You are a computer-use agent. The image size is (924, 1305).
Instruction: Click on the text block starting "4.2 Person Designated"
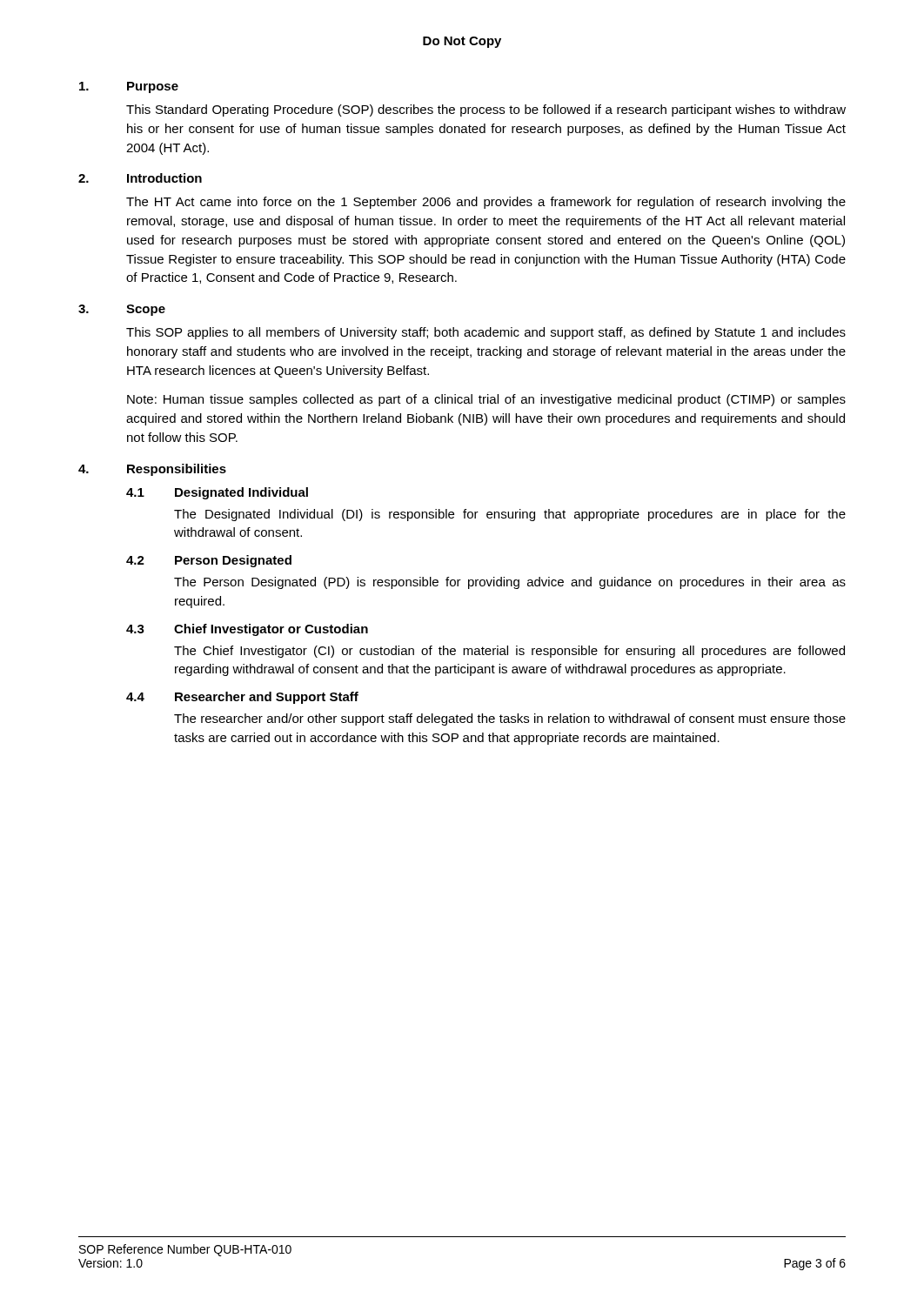point(209,560)
